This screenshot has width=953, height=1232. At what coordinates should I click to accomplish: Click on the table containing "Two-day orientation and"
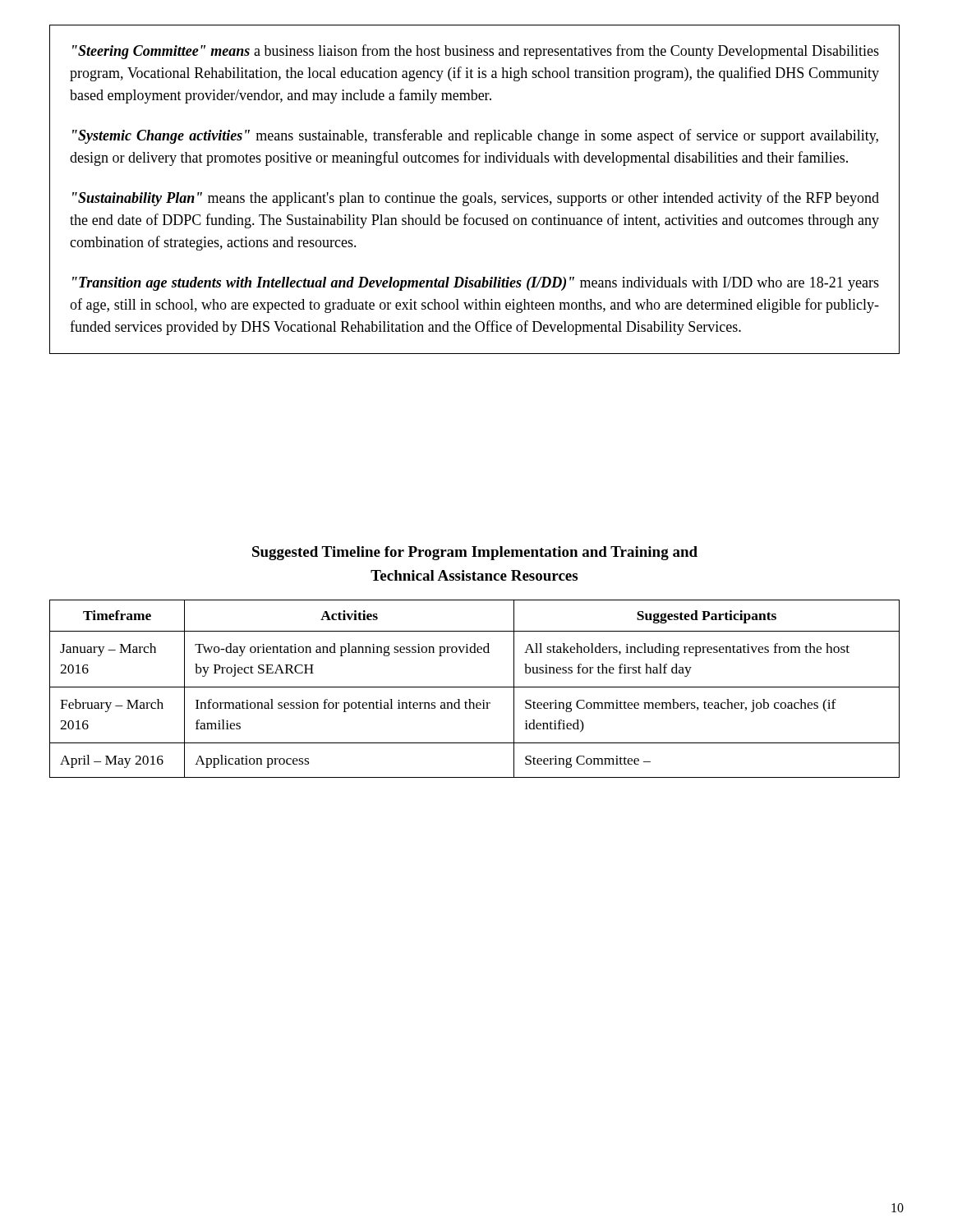[474, 689]
